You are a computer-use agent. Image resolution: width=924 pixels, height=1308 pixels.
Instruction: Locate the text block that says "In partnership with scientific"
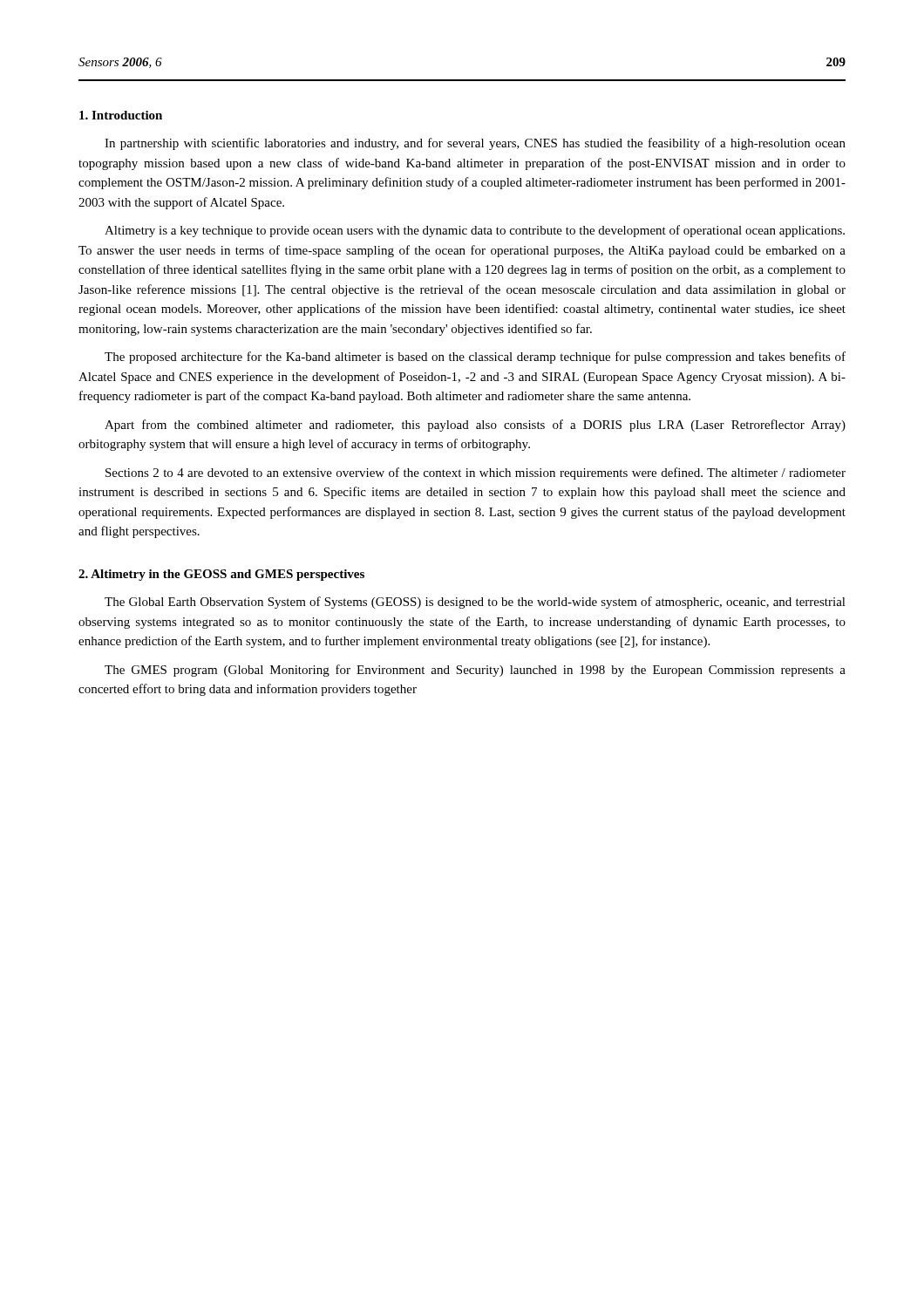(462, 337)
